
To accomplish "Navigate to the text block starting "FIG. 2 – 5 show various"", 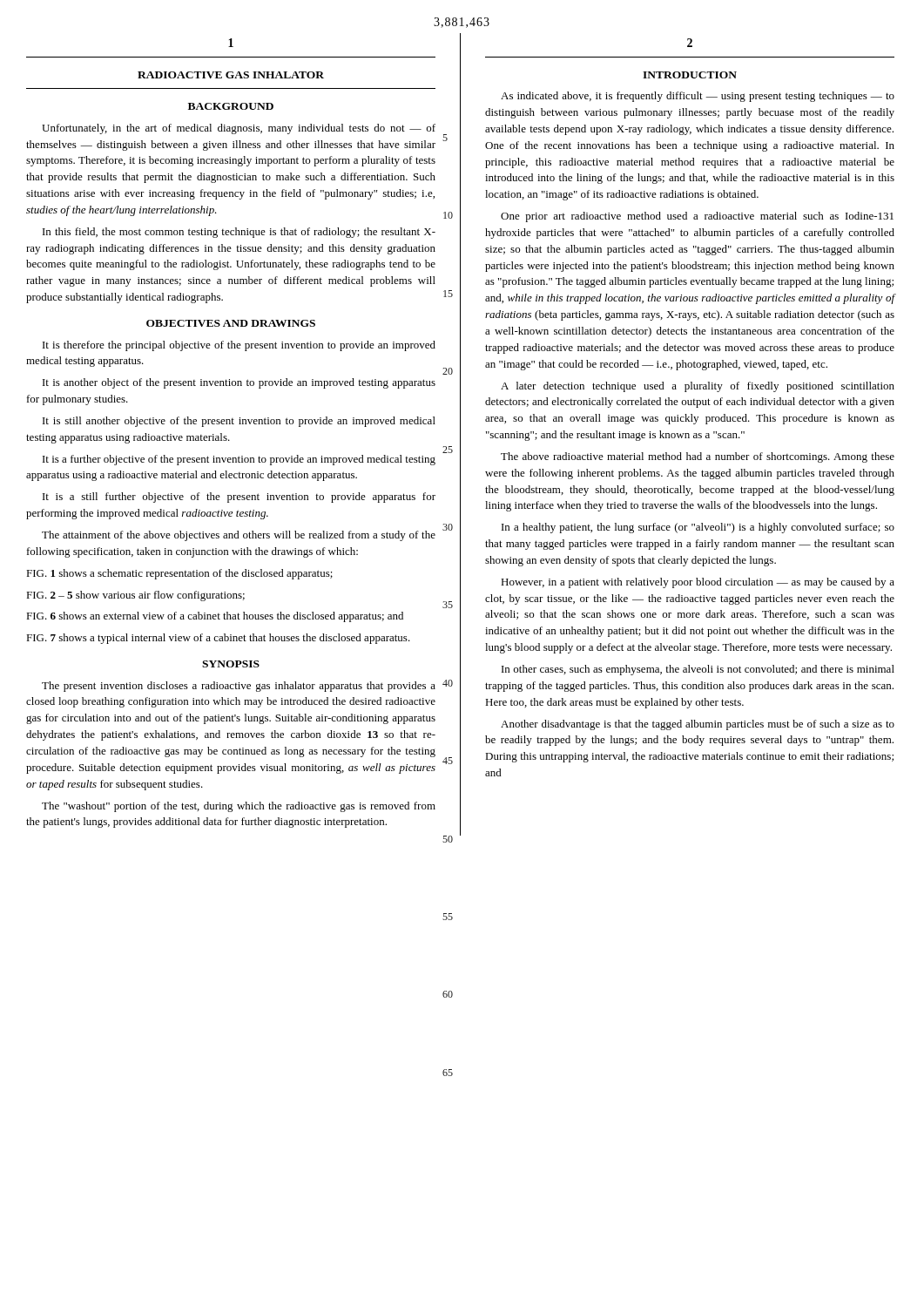I will (231, 595).
